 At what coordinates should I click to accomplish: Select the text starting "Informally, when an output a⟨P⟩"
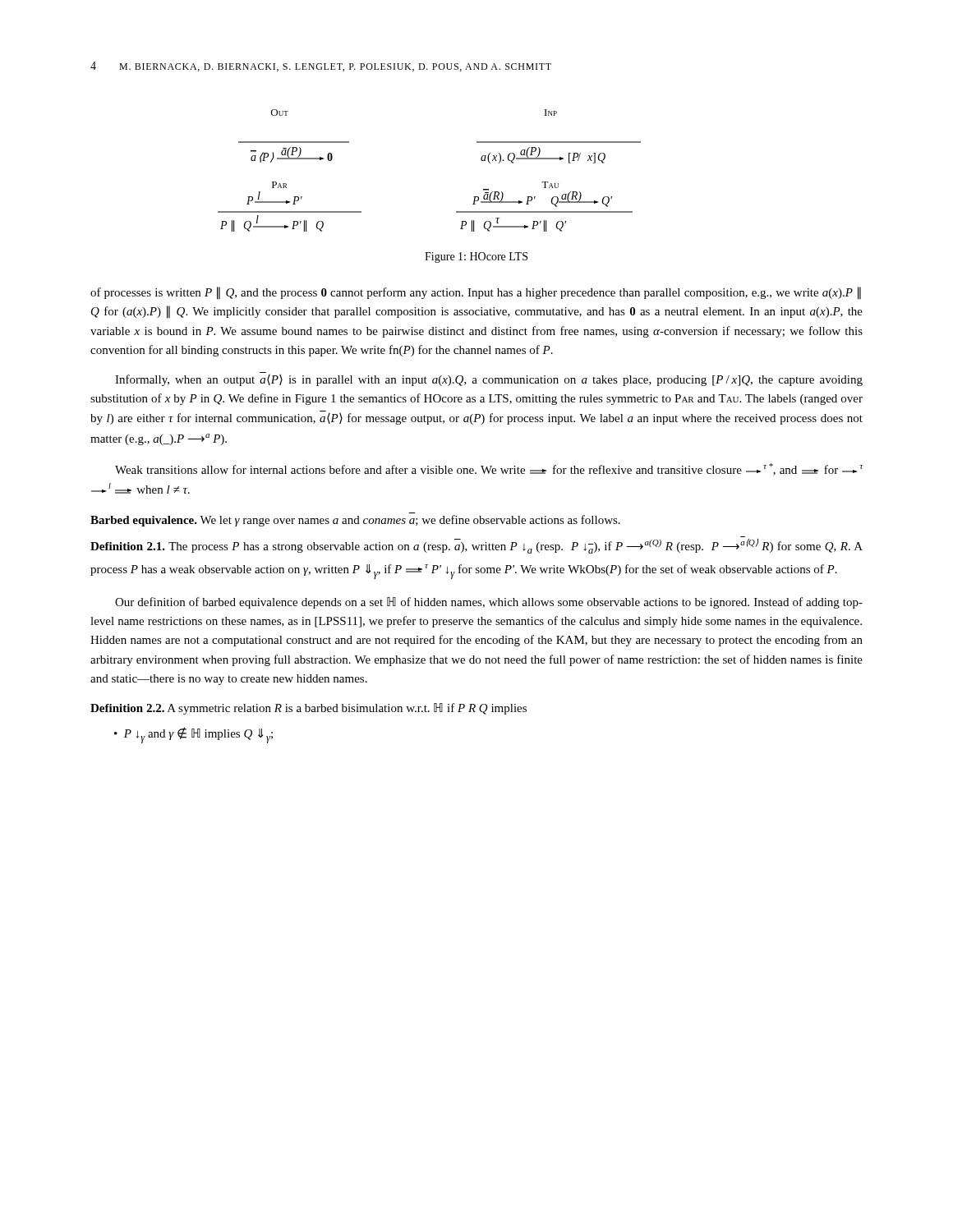click(x=476, y=409)
